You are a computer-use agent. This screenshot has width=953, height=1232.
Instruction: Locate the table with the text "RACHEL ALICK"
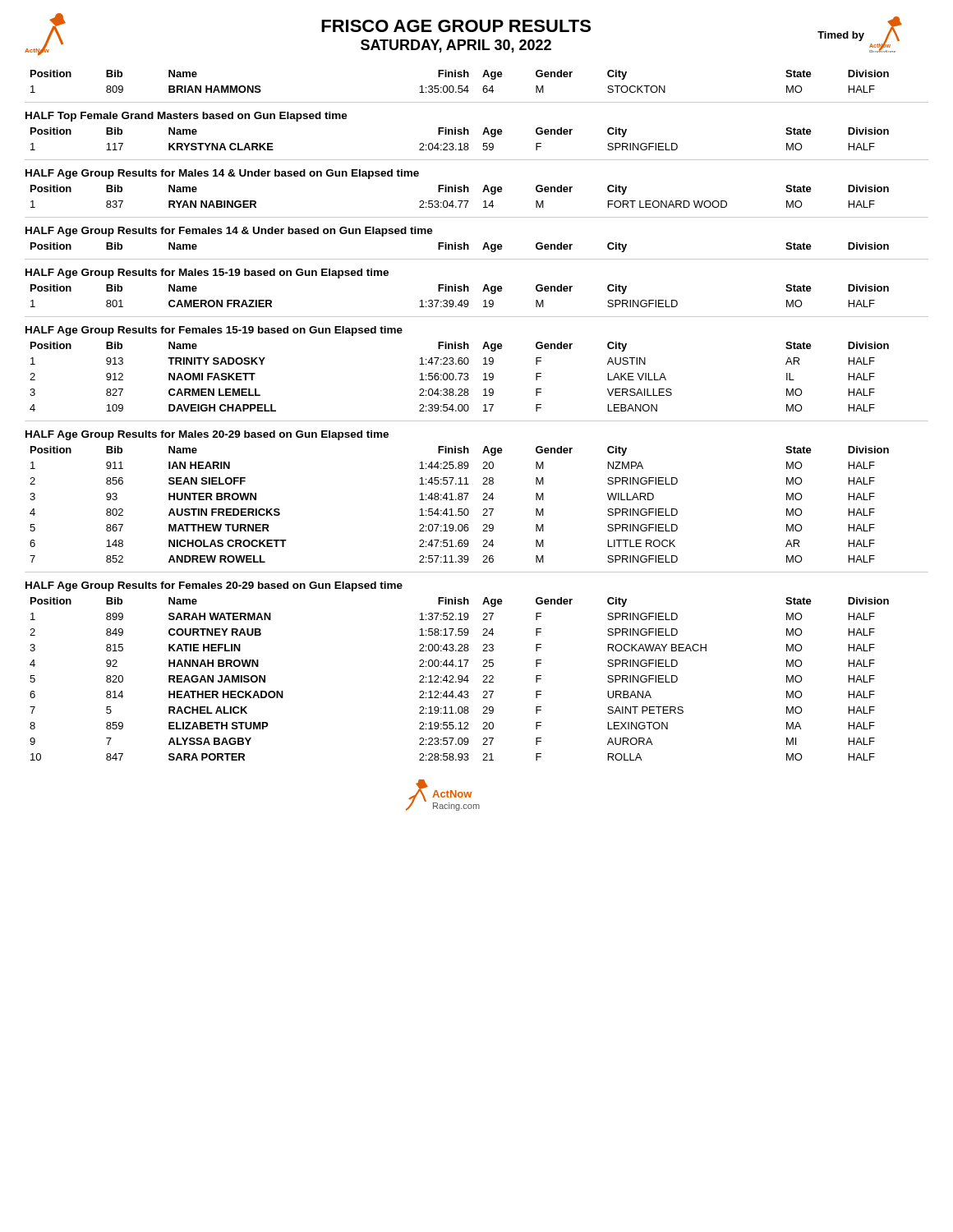coord(476,679)
